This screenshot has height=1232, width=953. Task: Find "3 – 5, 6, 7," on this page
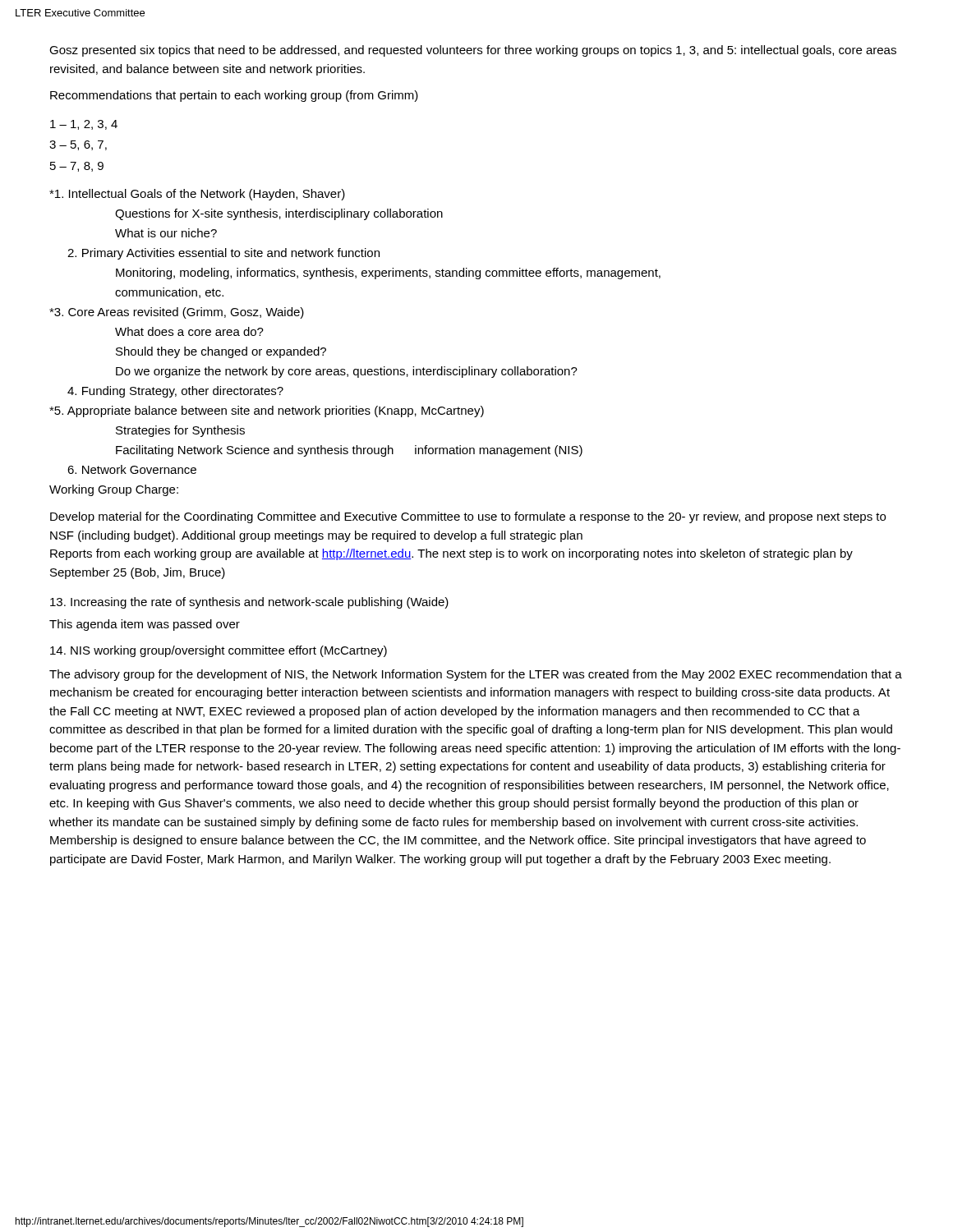point(78,144)
